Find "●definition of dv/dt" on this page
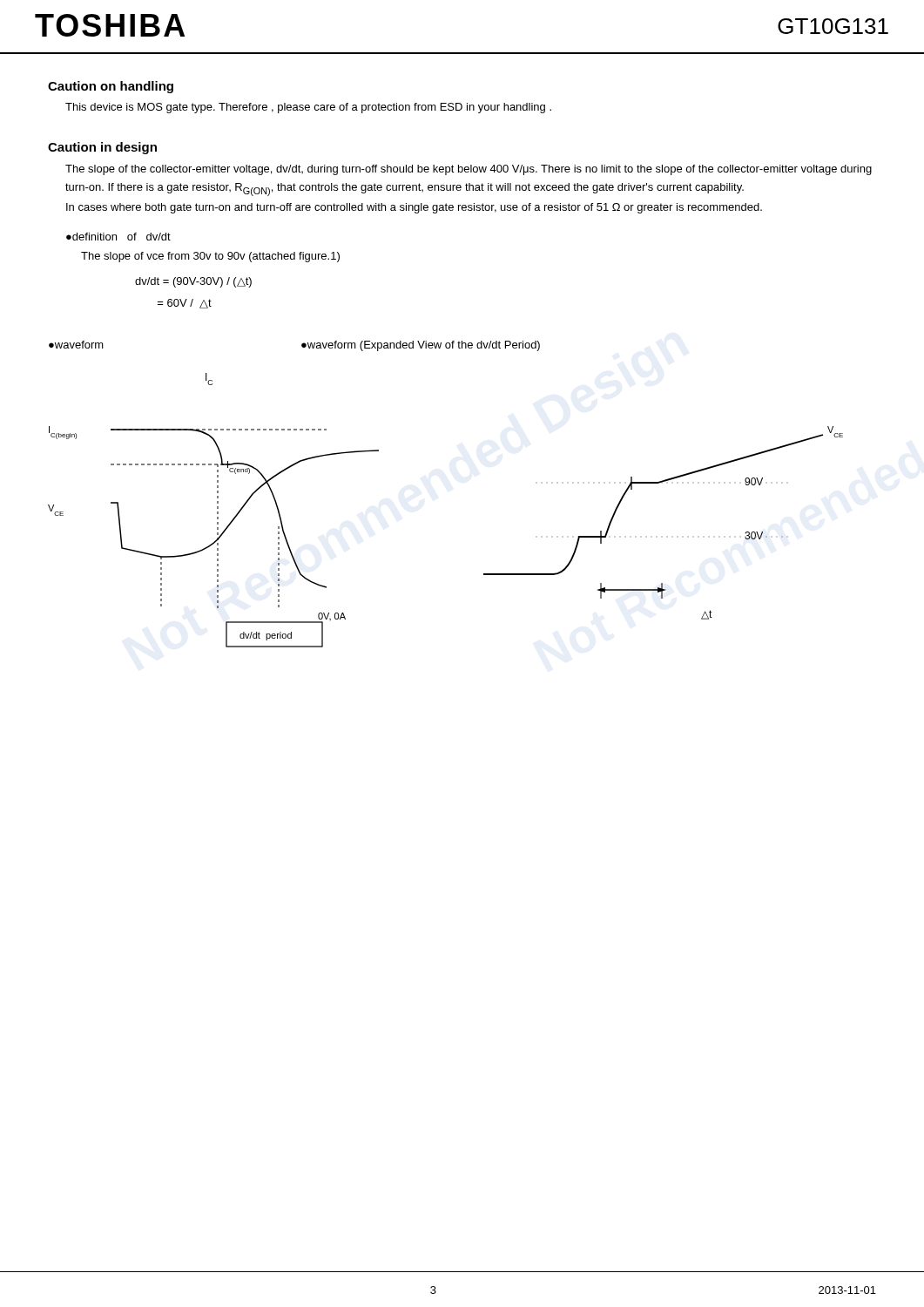The width and height of the screenshot is (924, 1307). click(118, 237)
